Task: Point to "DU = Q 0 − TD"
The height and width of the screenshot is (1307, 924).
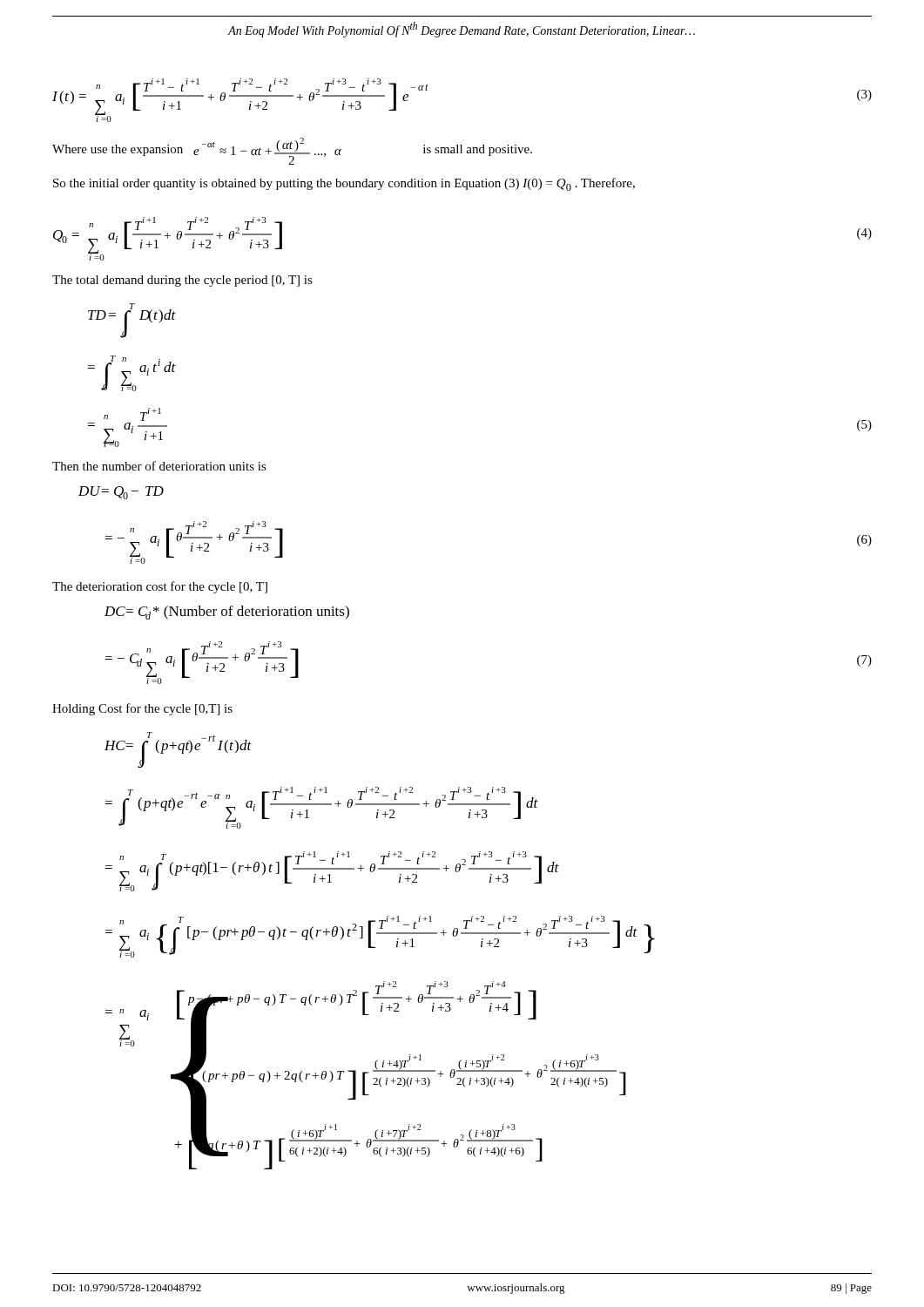Action: (x=165, y=491)
